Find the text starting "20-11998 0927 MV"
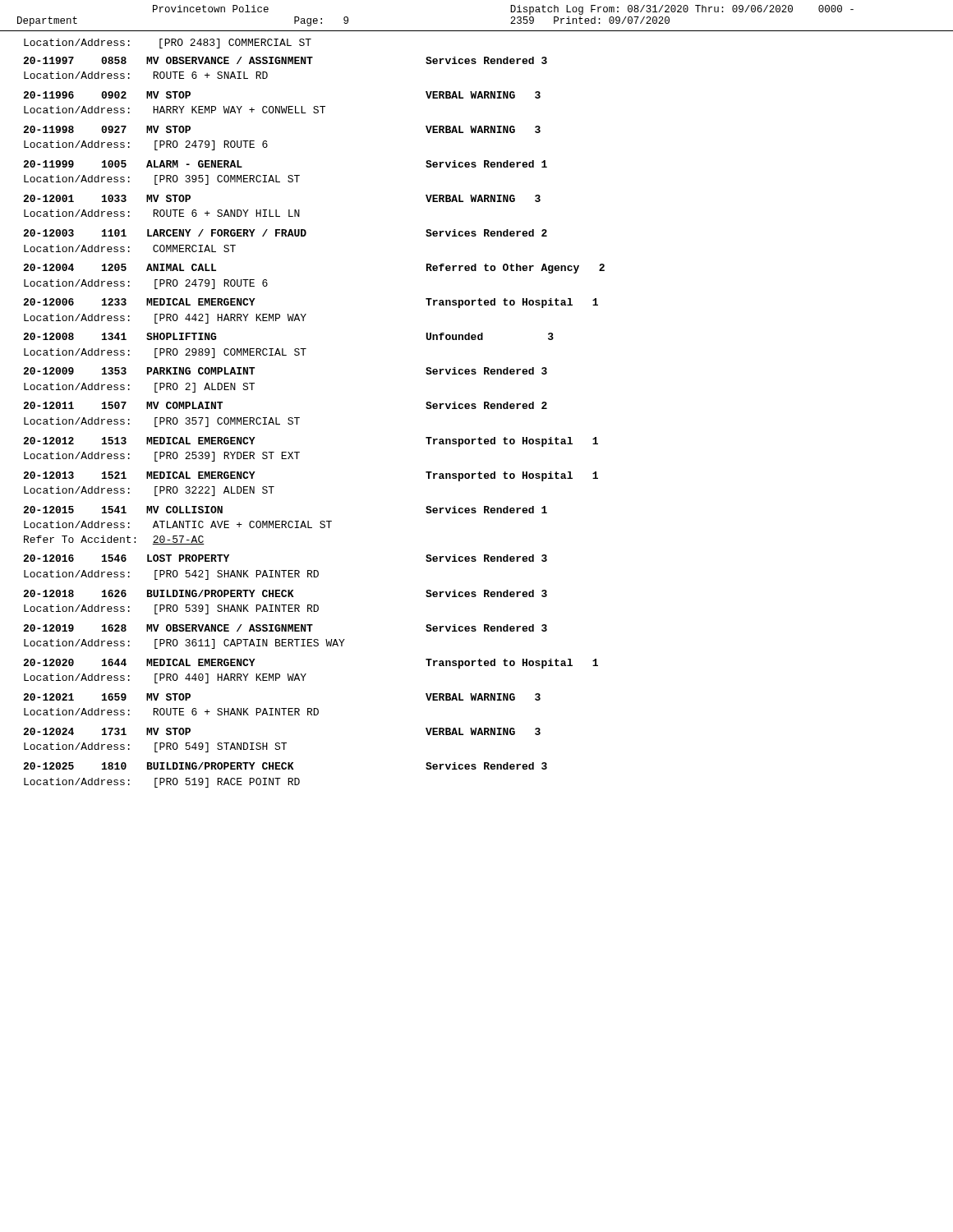This screenshot has width=953, height=1232. (476, 138)
